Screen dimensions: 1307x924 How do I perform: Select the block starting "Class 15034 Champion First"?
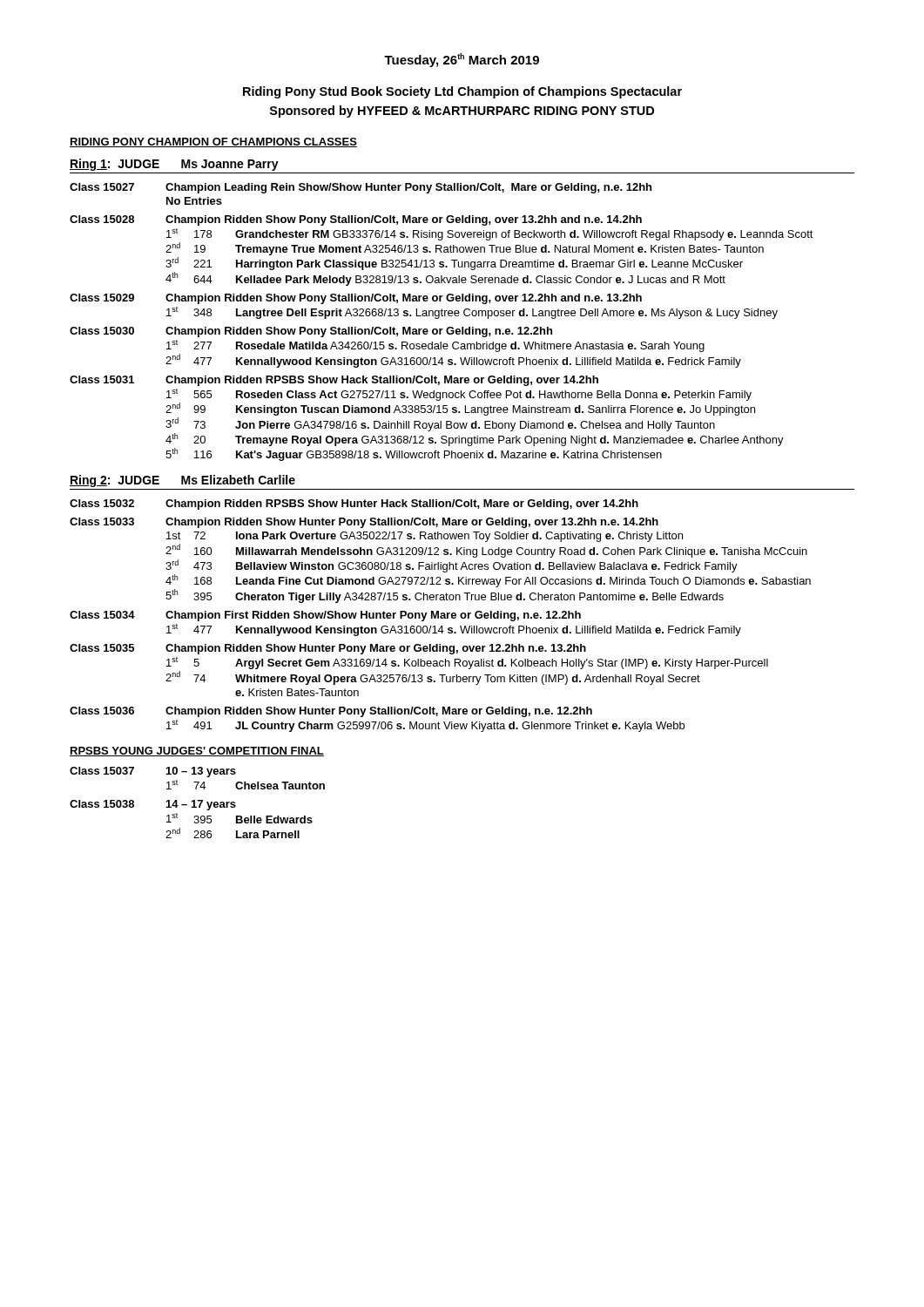point(462,622)
